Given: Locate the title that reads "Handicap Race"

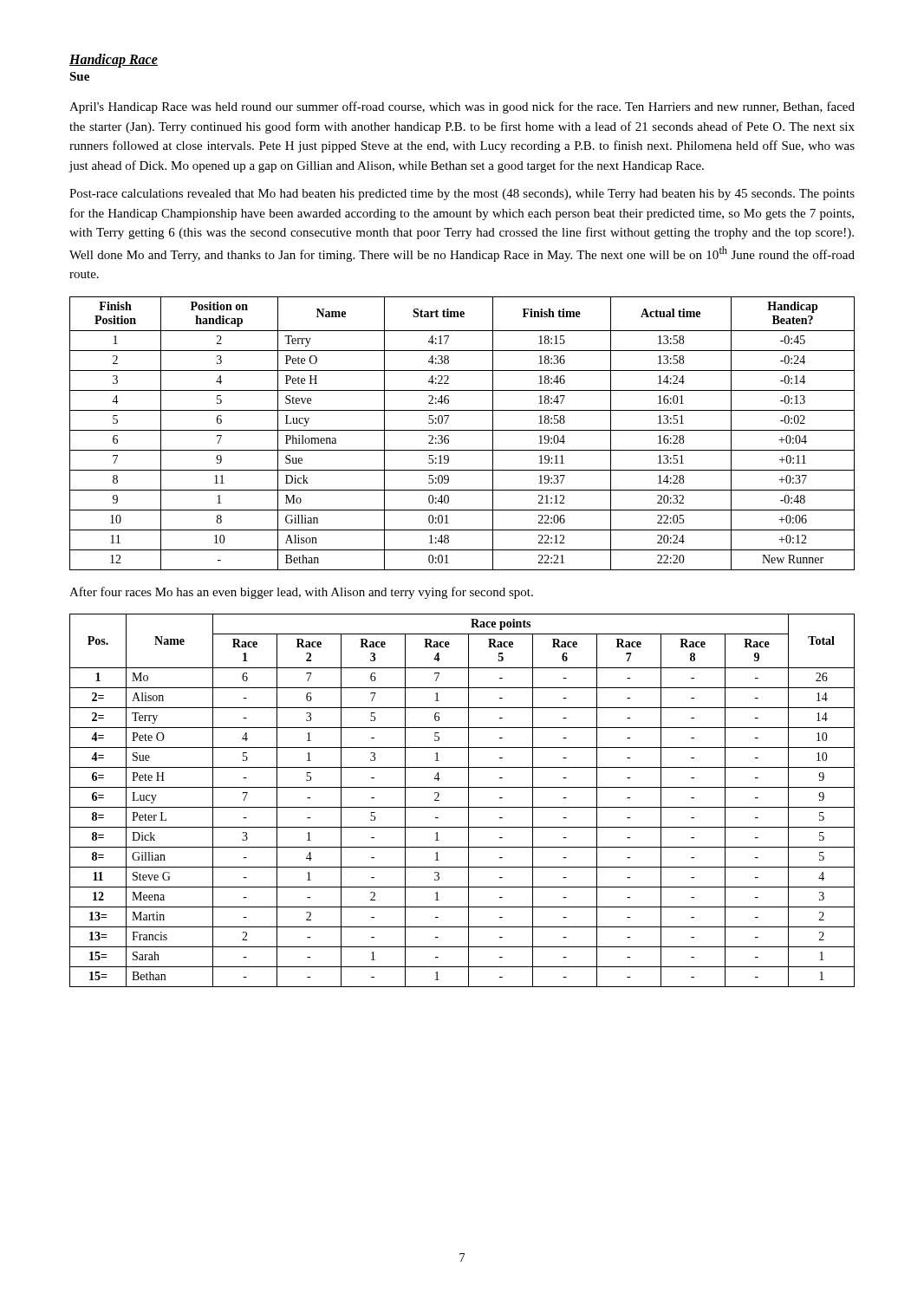Looking at the screenshot, I should [x=113, y=59].
